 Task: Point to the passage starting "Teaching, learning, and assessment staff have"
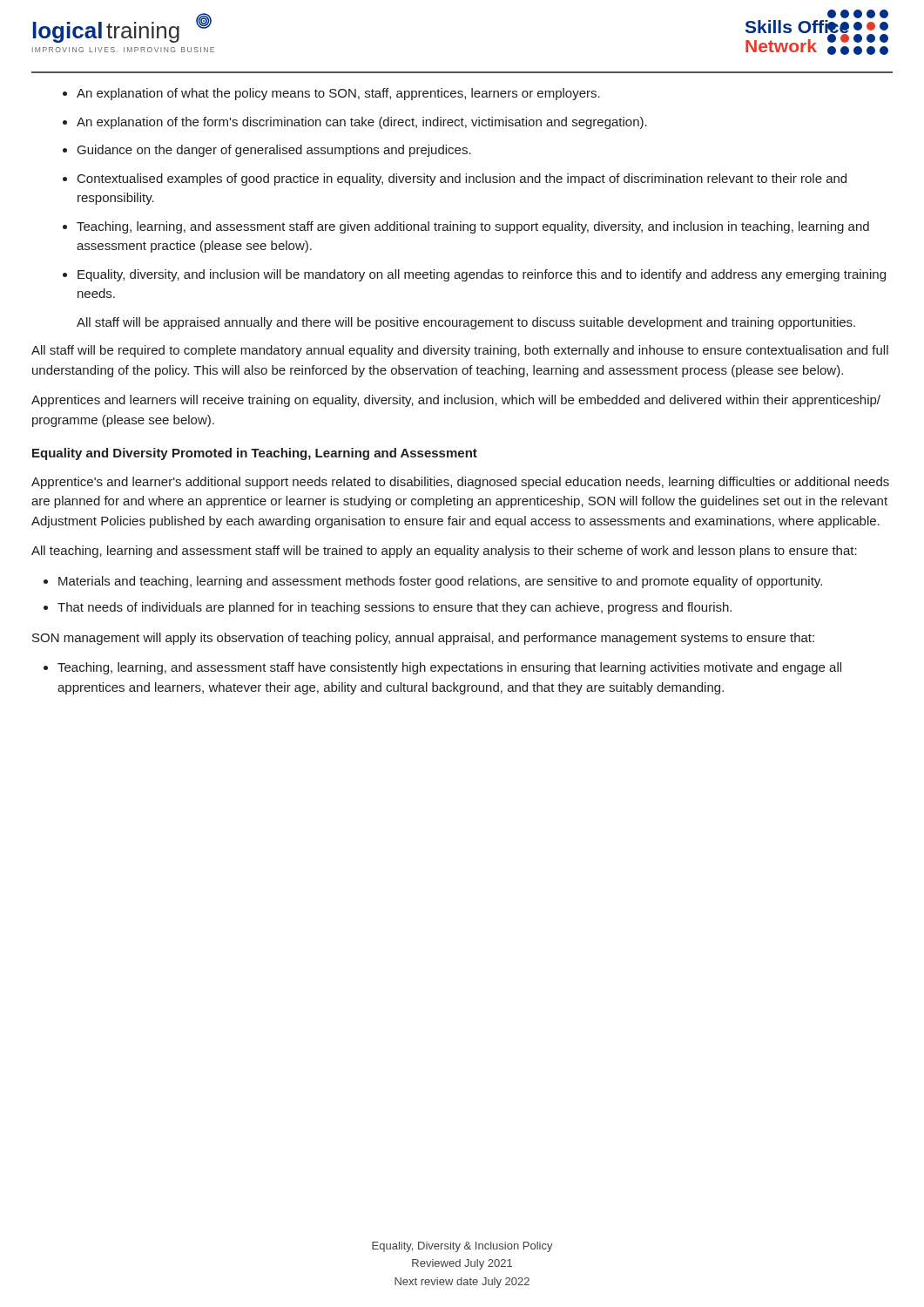[450, 677]
